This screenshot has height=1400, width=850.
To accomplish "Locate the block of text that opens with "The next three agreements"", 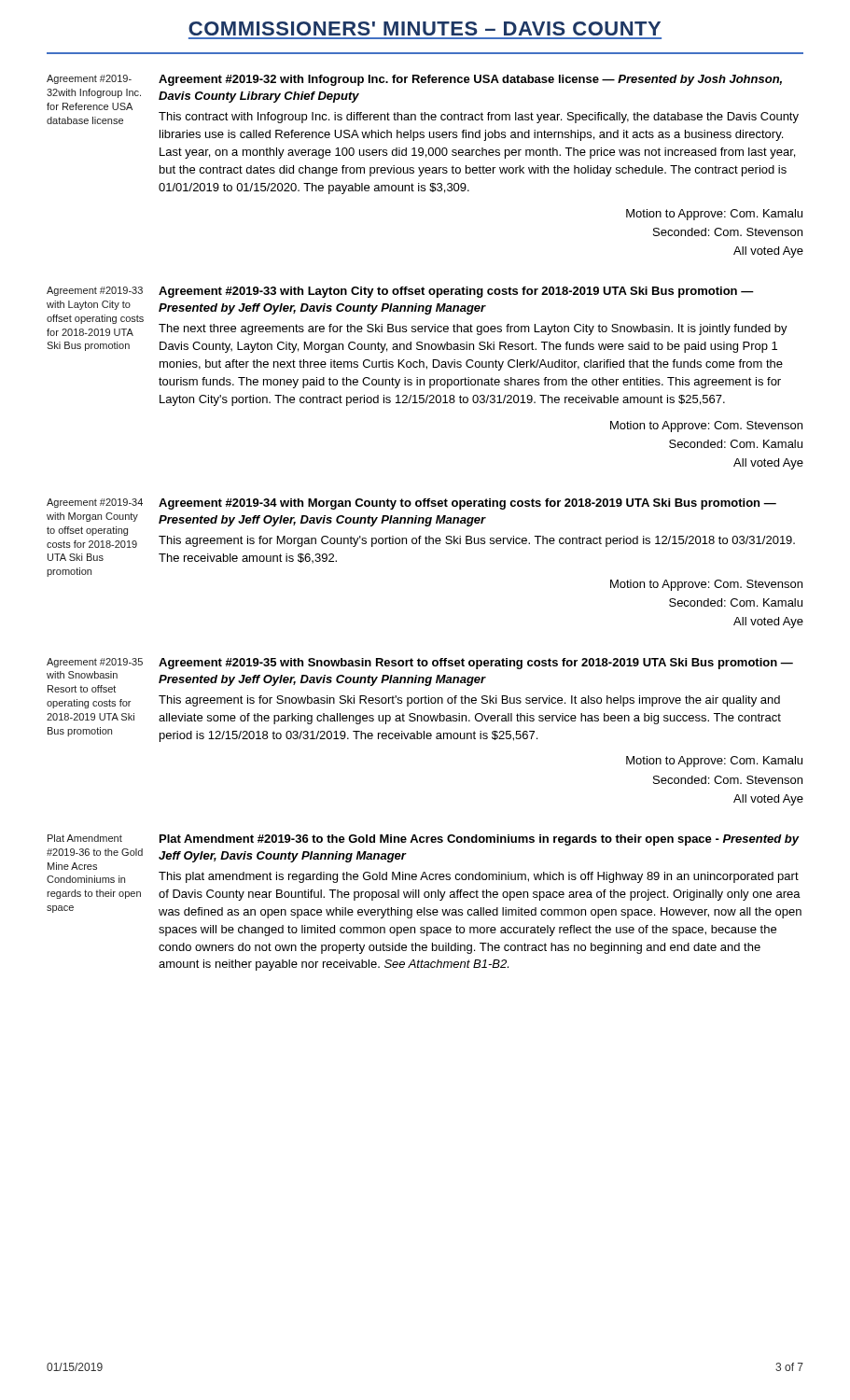I will (481, 364).
